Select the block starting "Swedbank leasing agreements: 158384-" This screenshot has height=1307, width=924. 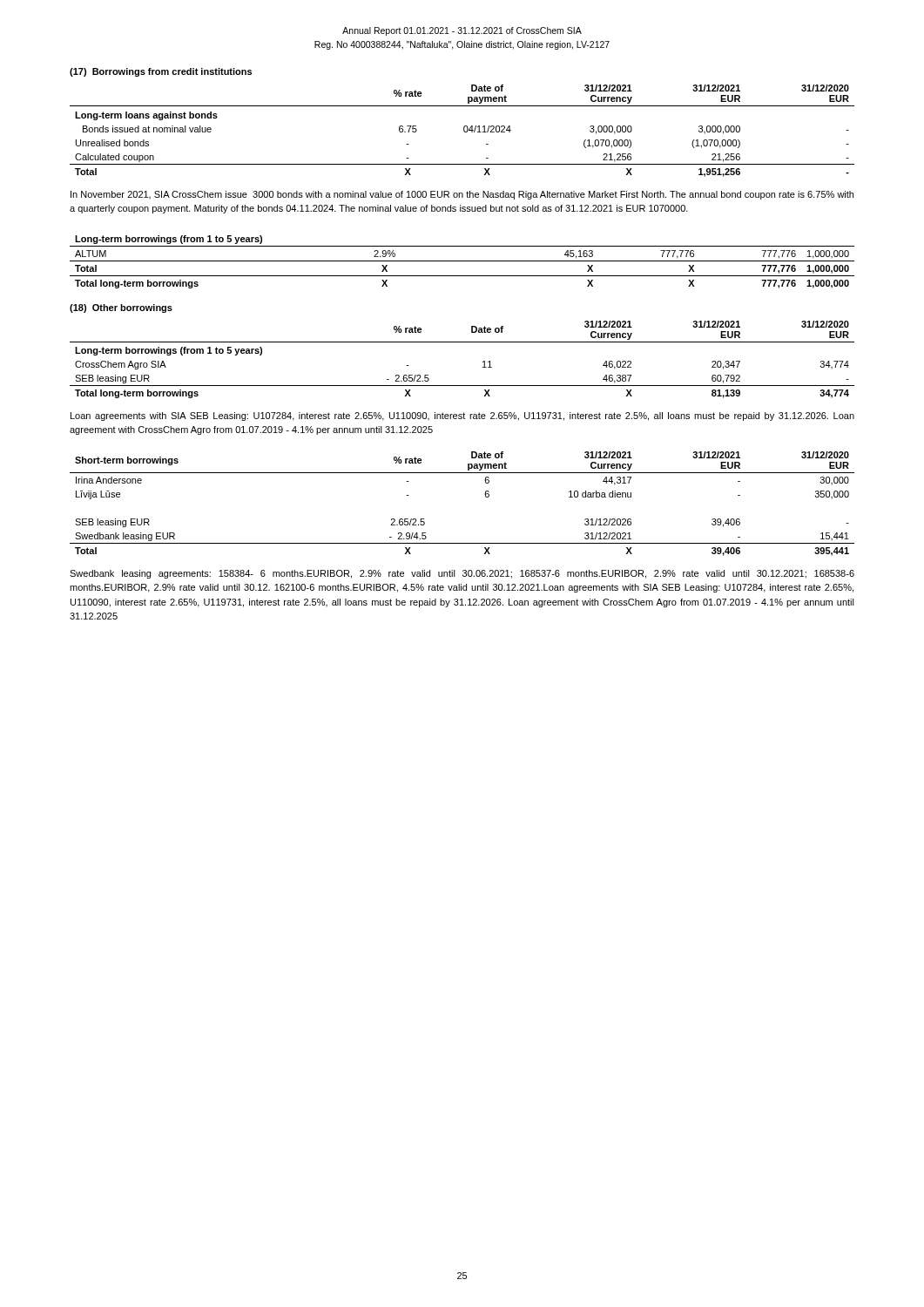coord(462,594)
